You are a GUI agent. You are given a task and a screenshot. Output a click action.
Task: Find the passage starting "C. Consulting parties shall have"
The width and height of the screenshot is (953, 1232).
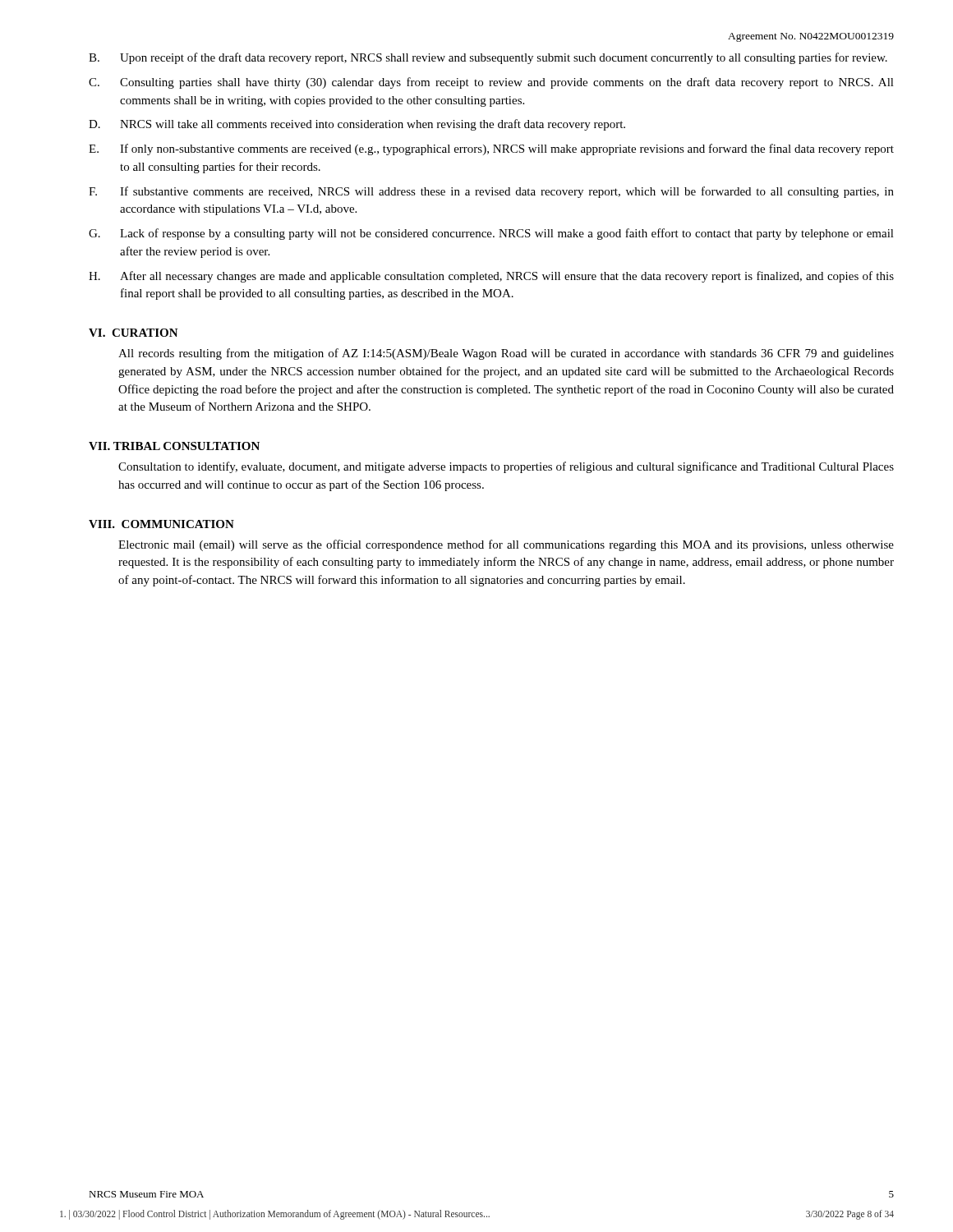[491, 92]
